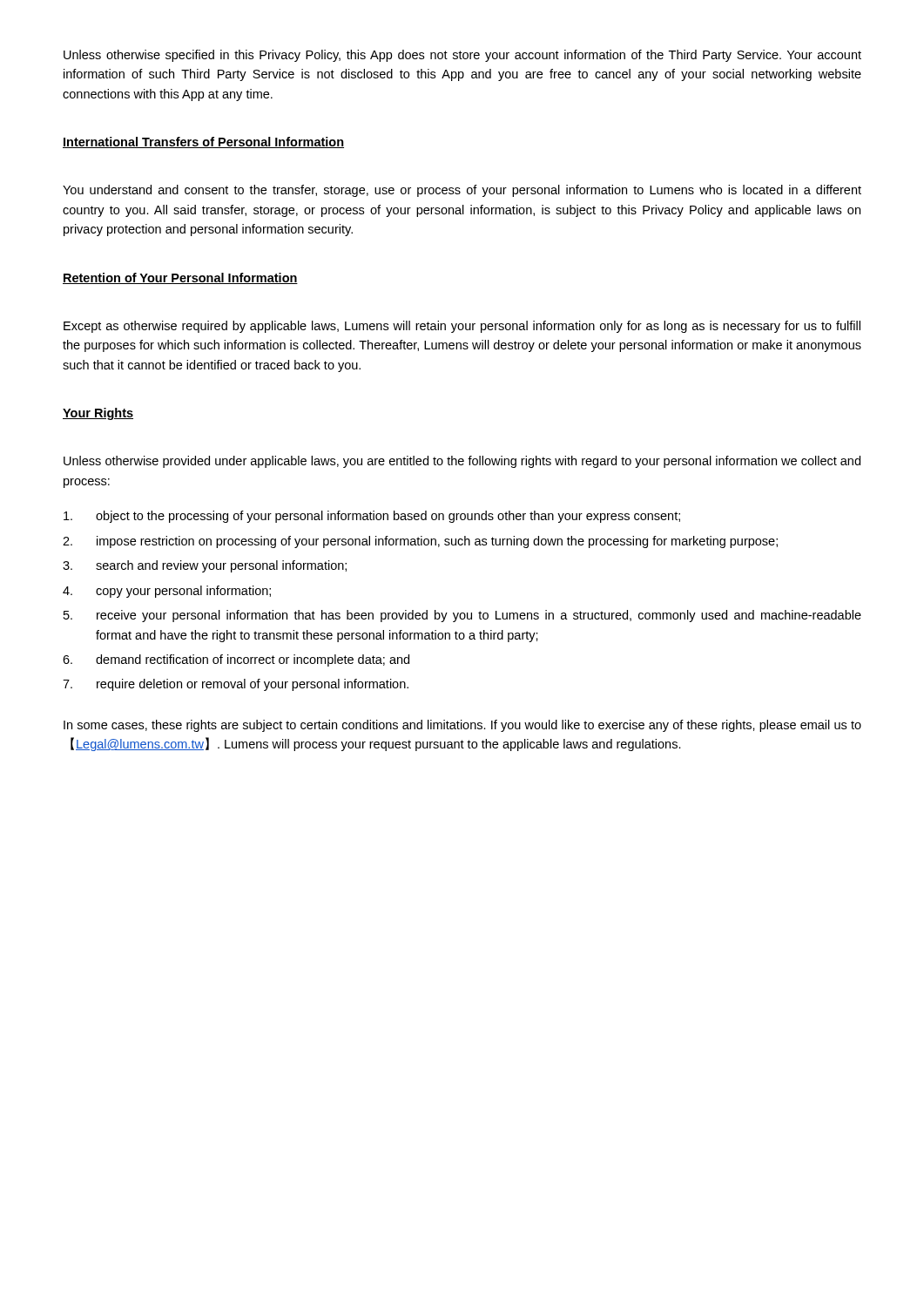Find the text starting "In some cases, these"
Screen dimensions: 1307x924
[462, 735]
